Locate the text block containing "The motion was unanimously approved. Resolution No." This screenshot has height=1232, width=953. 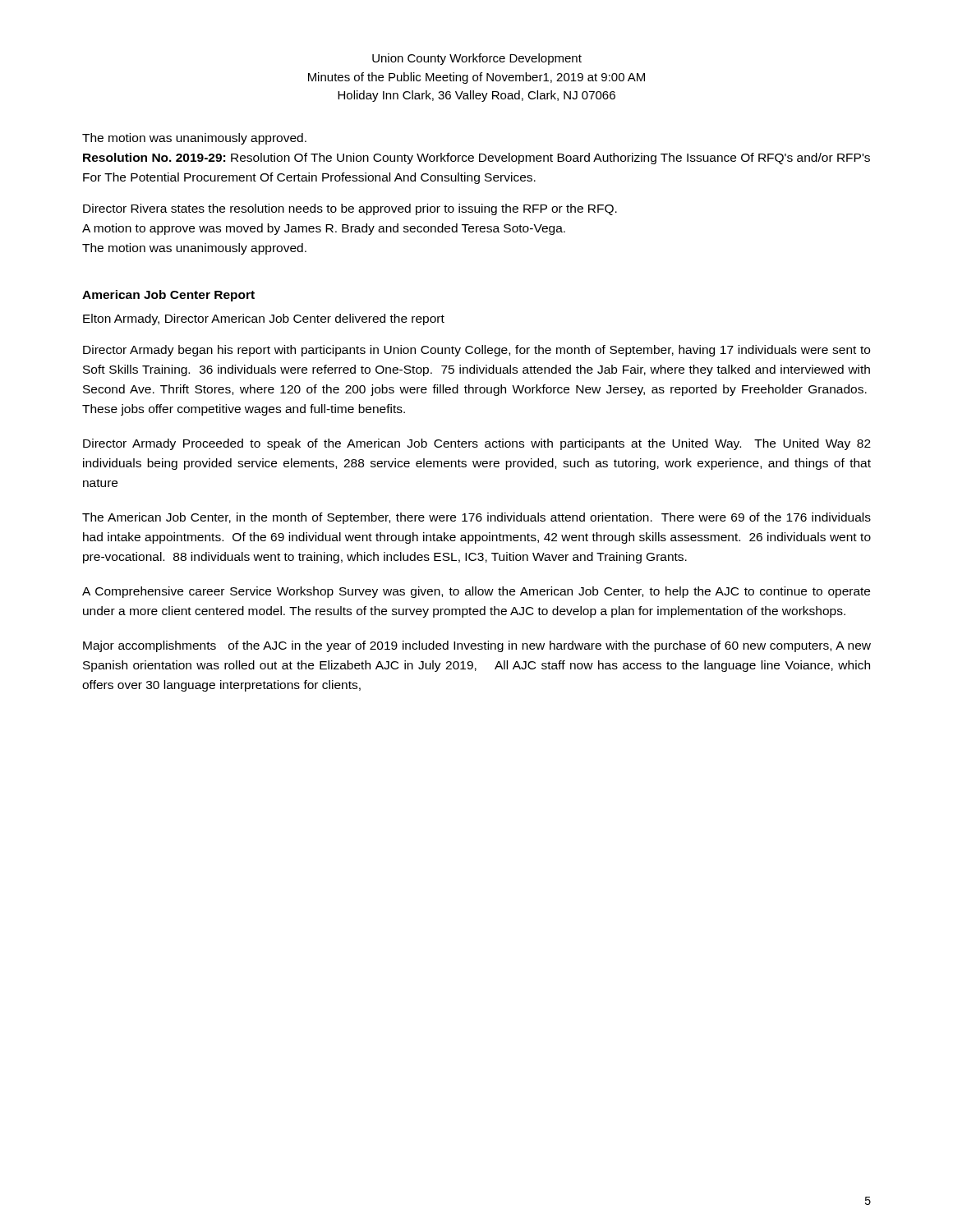476,157
